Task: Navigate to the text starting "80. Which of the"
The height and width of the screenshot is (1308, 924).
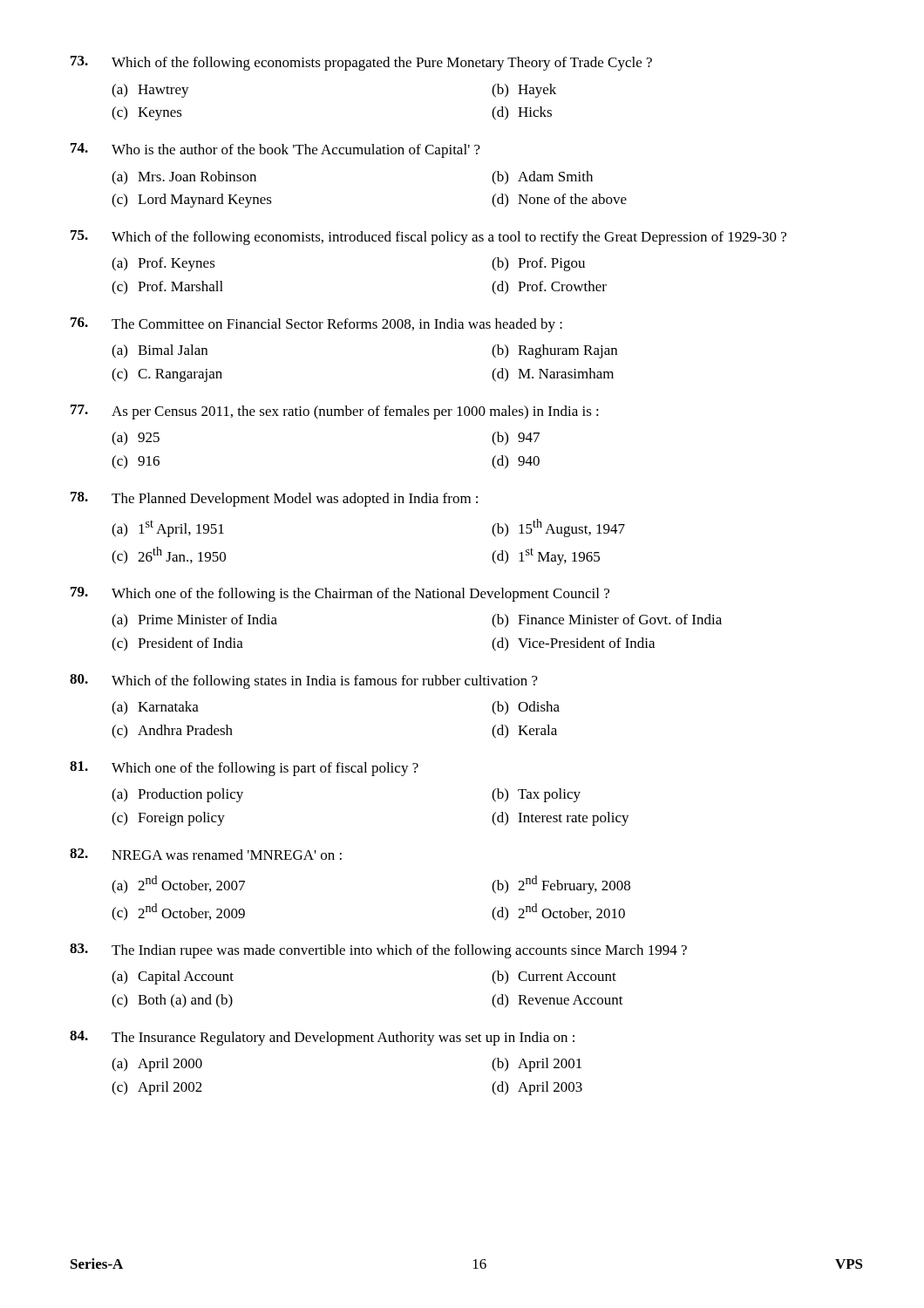Action: click(304, 681)
